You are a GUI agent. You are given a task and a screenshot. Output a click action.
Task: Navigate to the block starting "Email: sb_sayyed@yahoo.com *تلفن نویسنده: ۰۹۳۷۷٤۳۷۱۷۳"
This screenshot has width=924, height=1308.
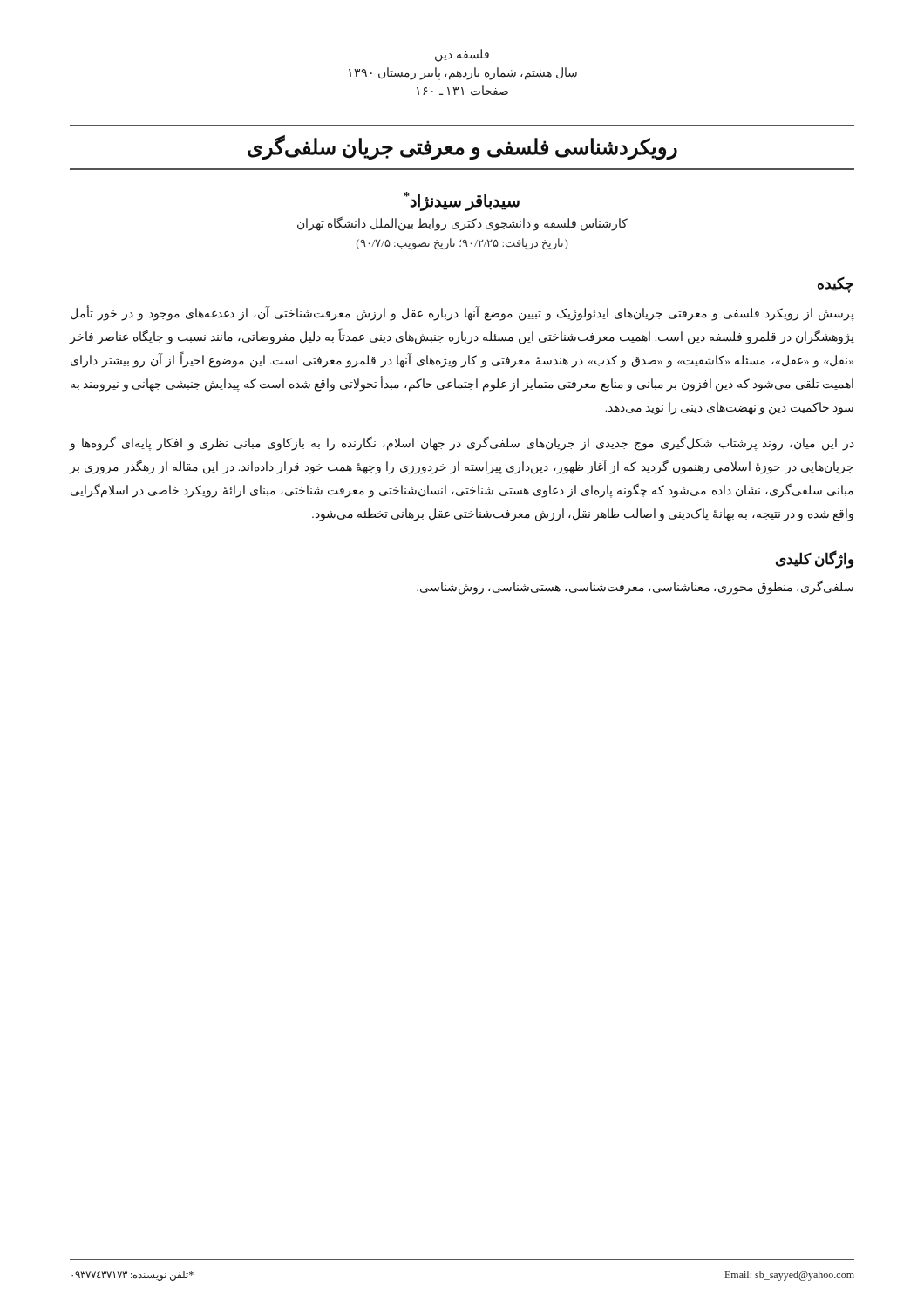[131, 1274]
